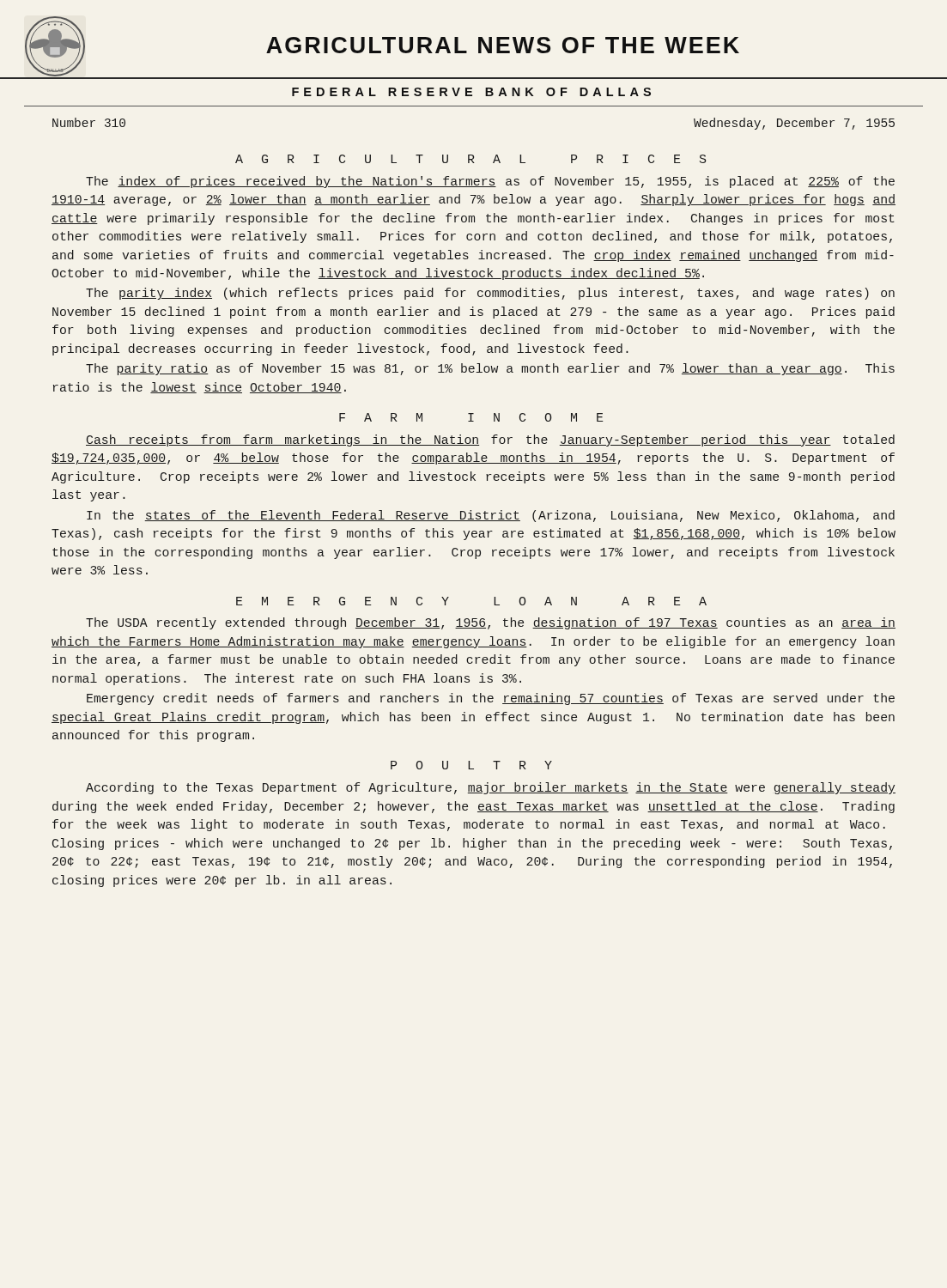This screenshot has height=1288, width=947.
Task: Click on the illustration
Action: pos(55,46)
